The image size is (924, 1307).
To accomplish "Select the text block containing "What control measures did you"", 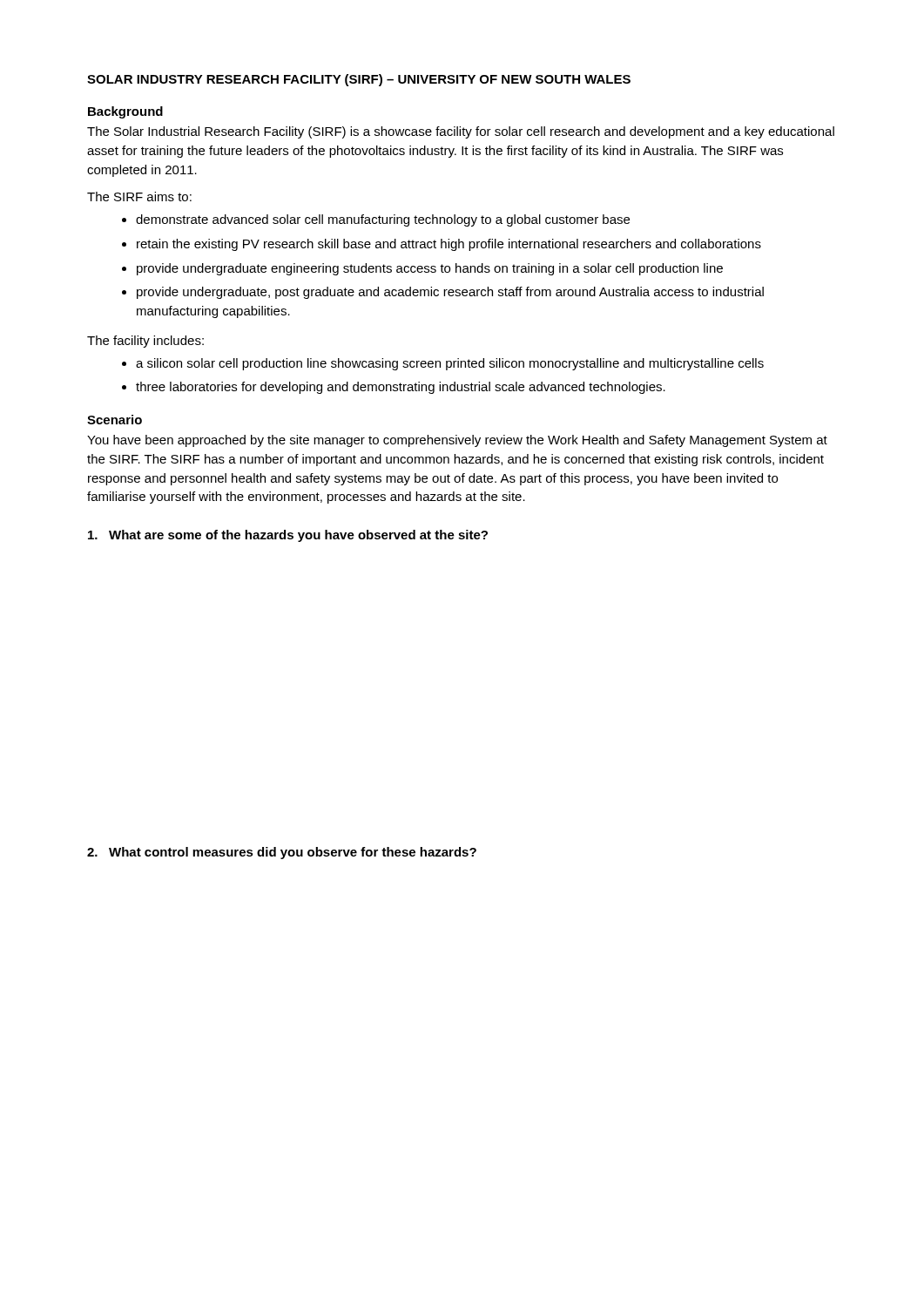I will [282, 852].
